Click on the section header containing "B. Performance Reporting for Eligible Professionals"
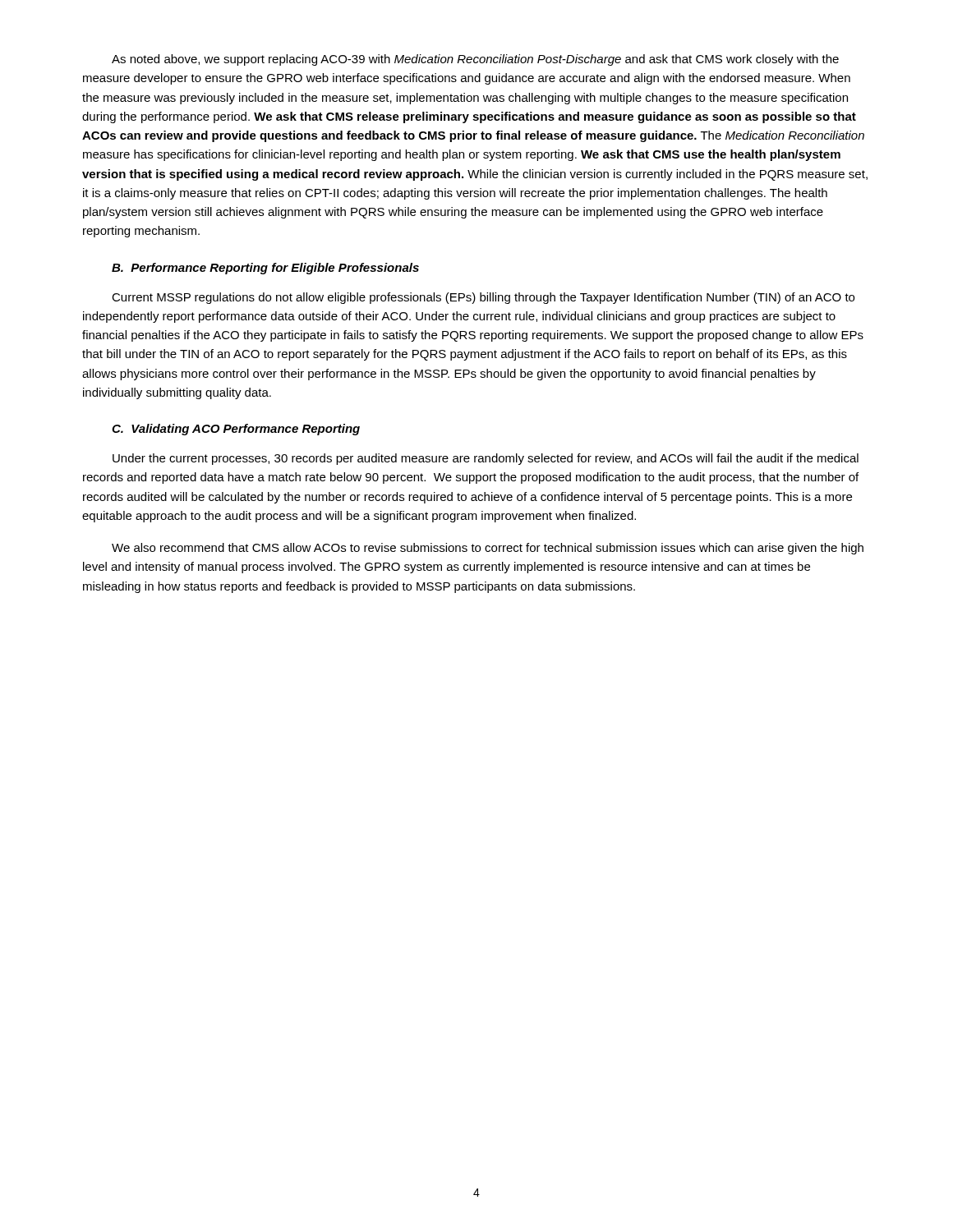The image size is (953, 1232). (265, 267)
